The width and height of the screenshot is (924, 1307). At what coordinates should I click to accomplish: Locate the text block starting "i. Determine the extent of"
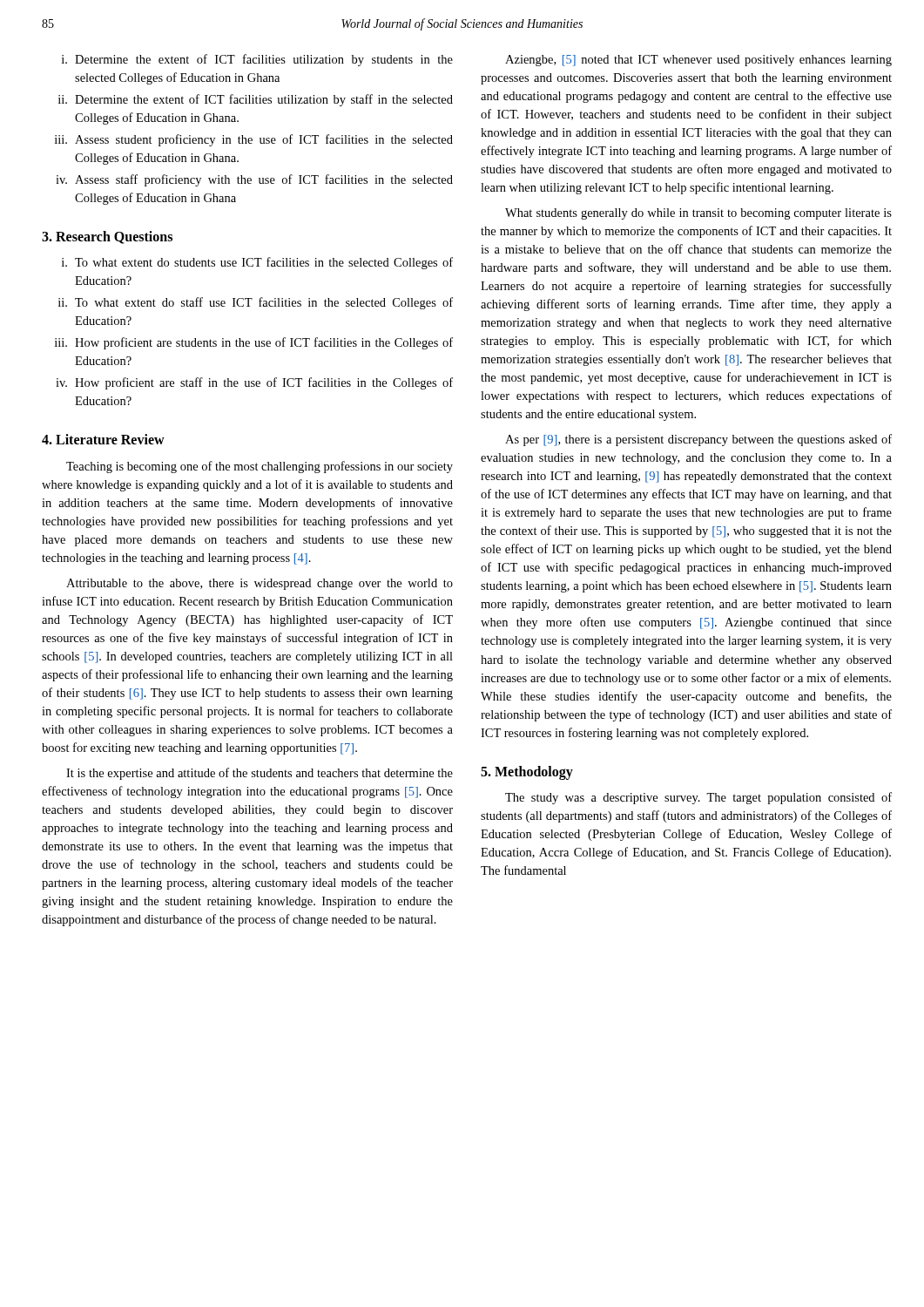click(247, 69)
